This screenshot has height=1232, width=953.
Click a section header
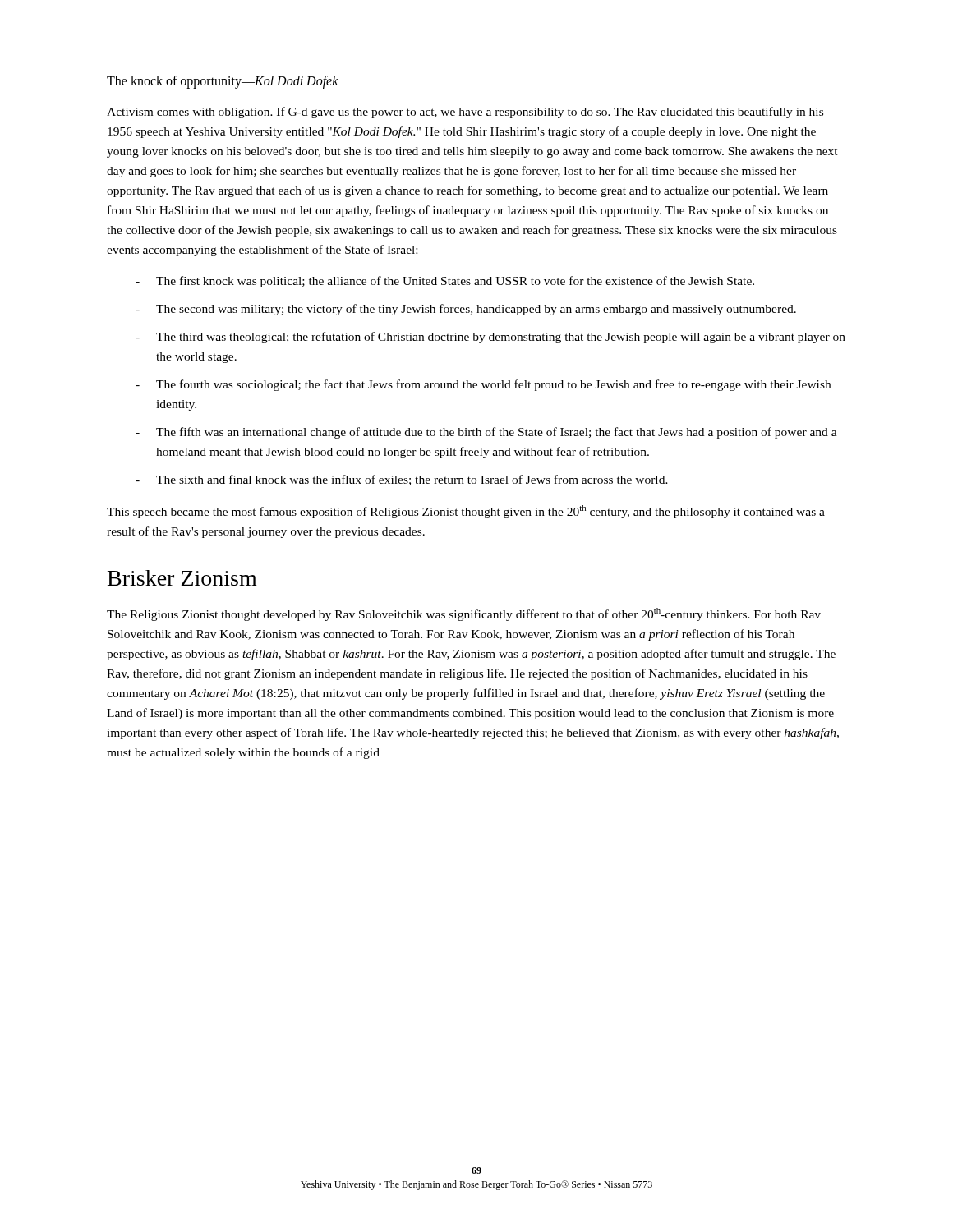(182, 578)
